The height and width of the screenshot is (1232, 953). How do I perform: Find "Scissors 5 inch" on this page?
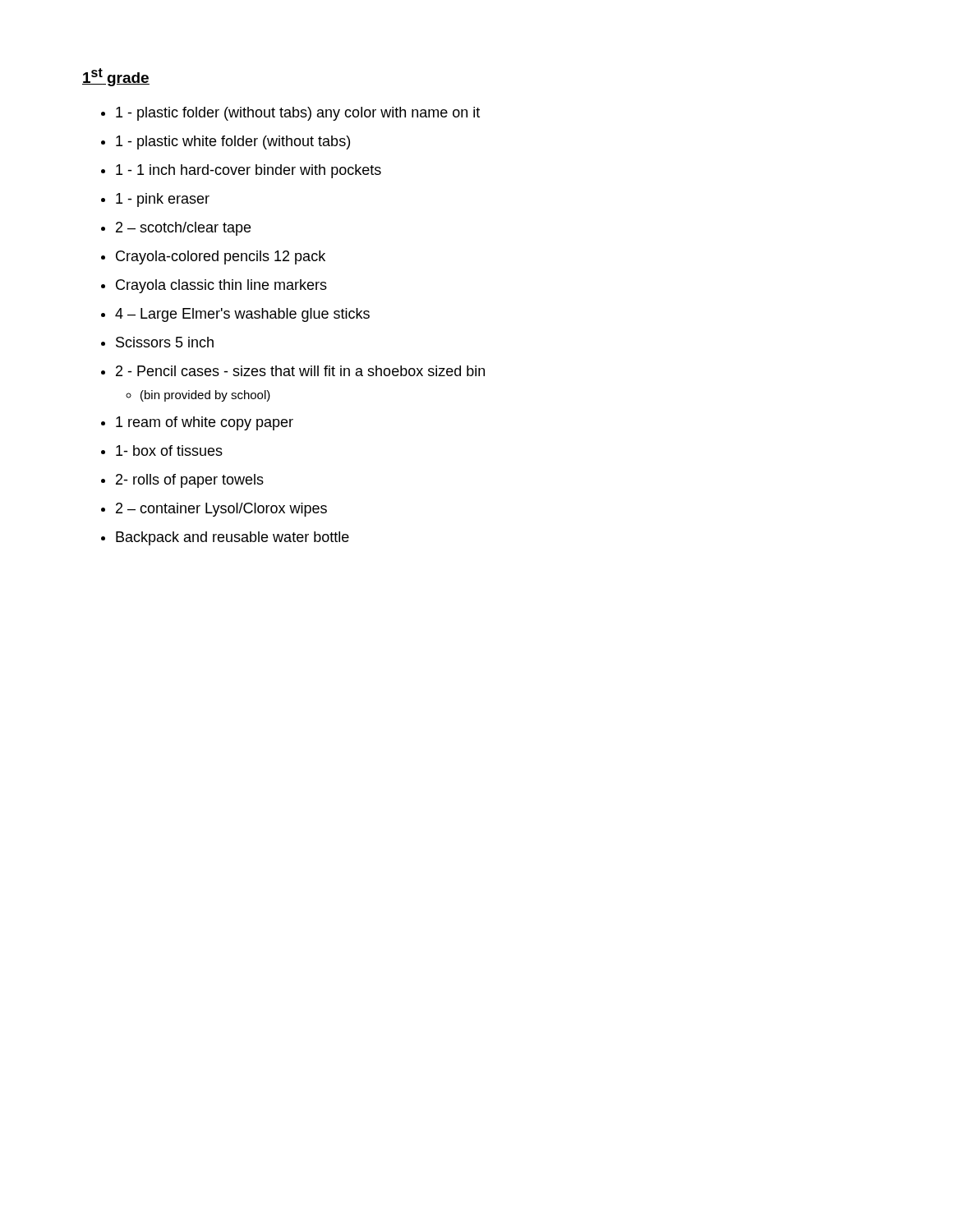(x=165, y=343)
